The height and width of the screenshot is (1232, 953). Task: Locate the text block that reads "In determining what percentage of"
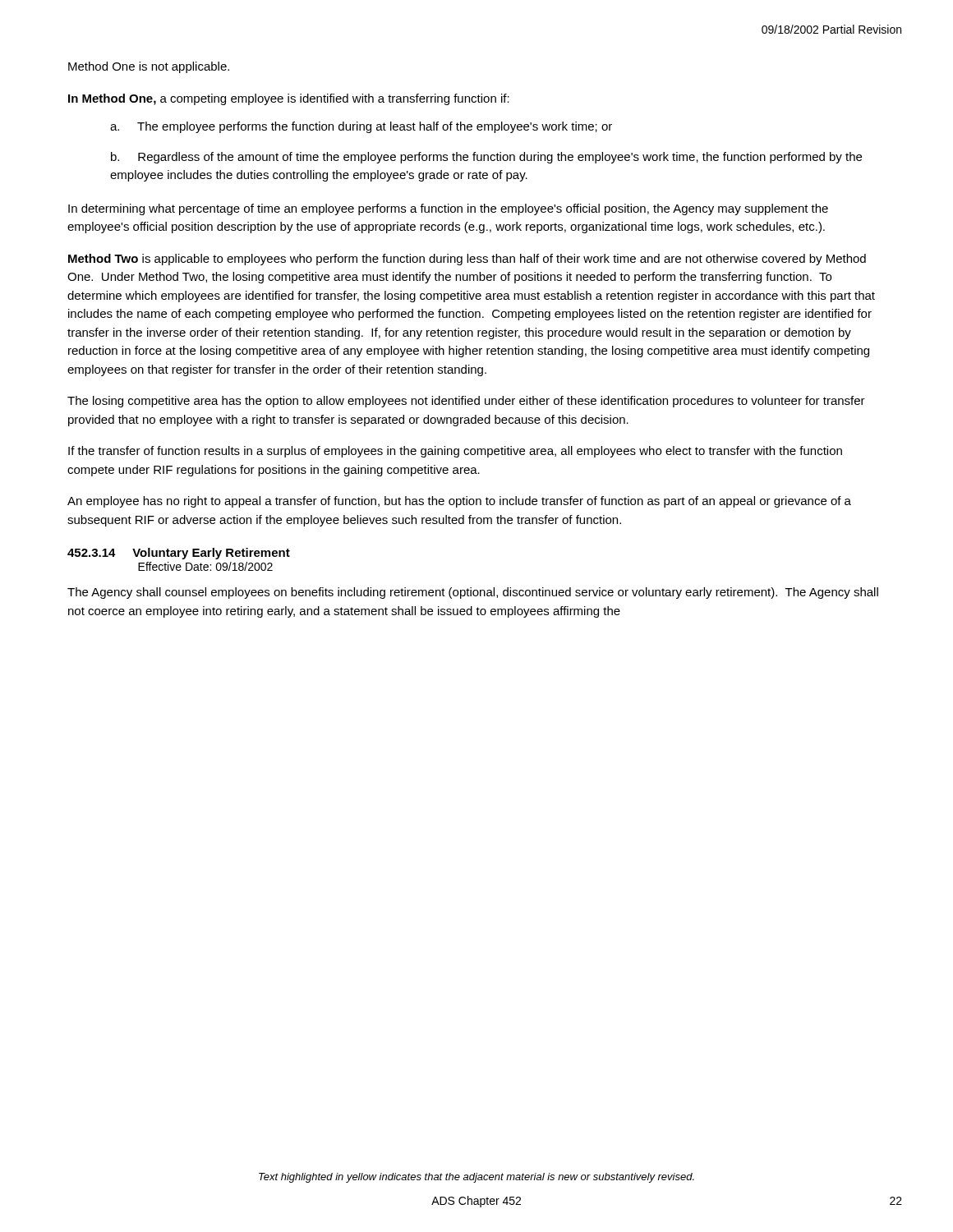click(x=448, y=217)
